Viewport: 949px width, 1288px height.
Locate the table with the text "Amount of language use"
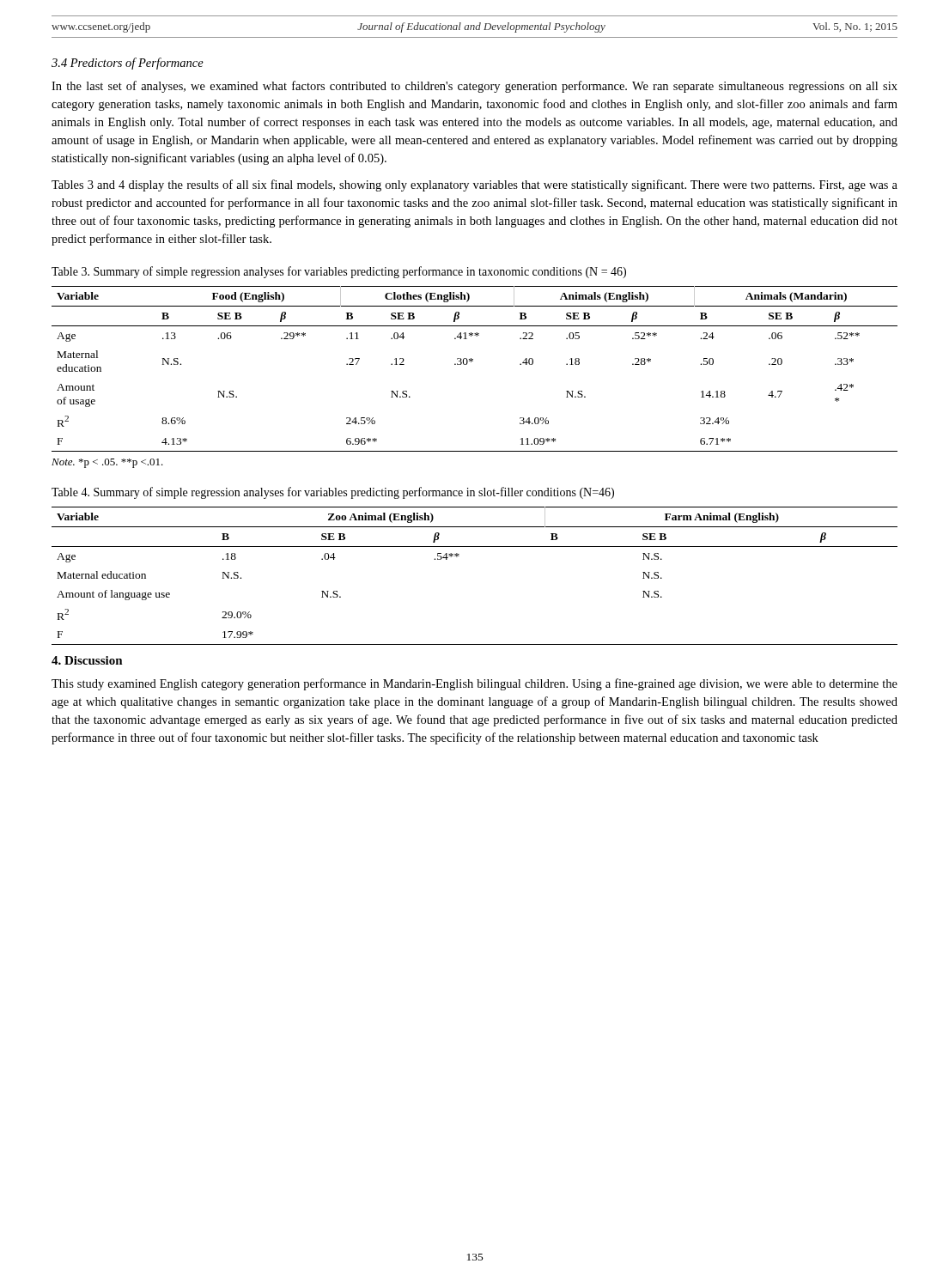point(474,576)
